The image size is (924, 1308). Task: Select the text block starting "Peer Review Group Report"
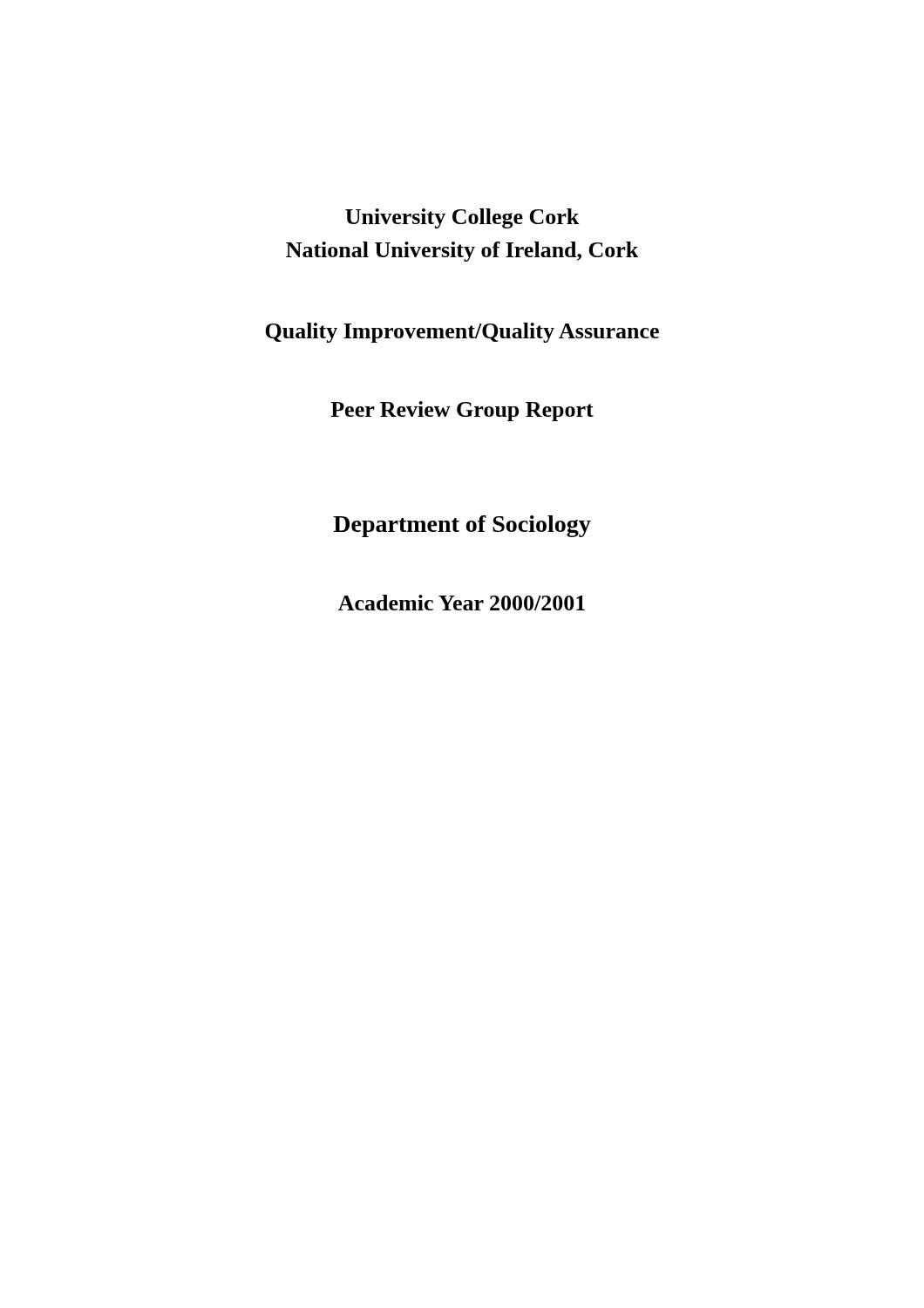click(462, 410)
